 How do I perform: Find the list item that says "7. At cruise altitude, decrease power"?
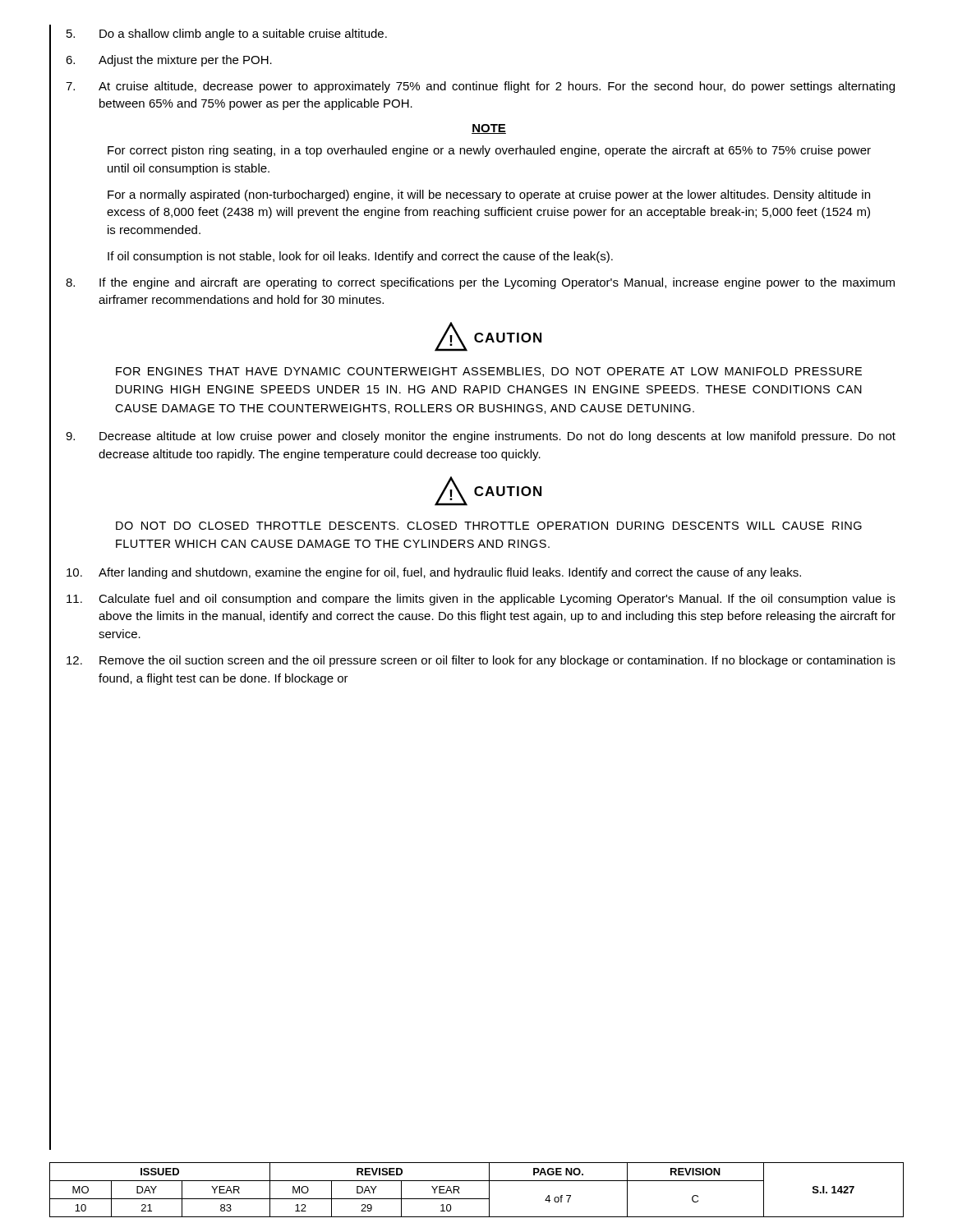click(x=481, y=95)
